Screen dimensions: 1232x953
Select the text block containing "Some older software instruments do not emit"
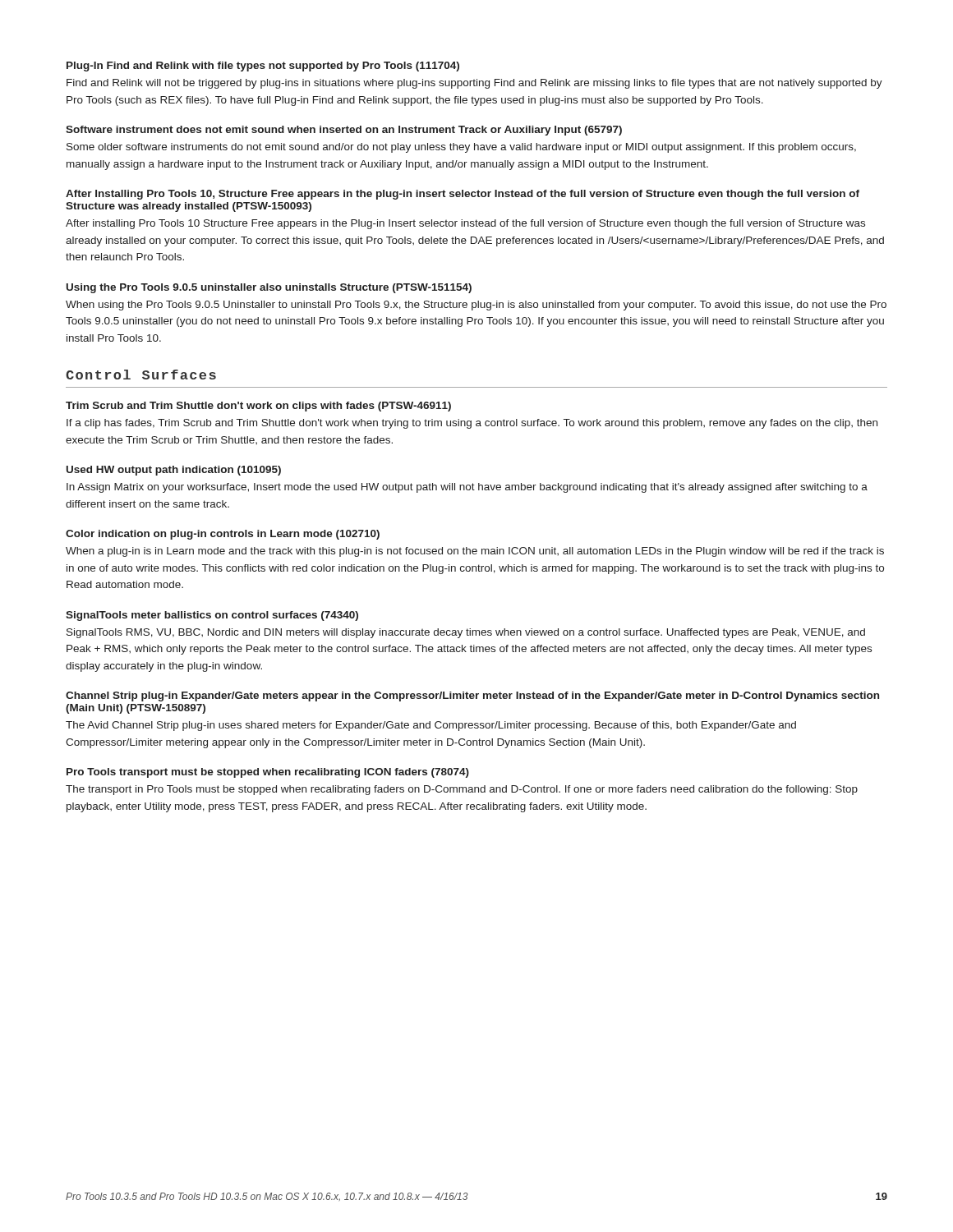pos(461,155)
